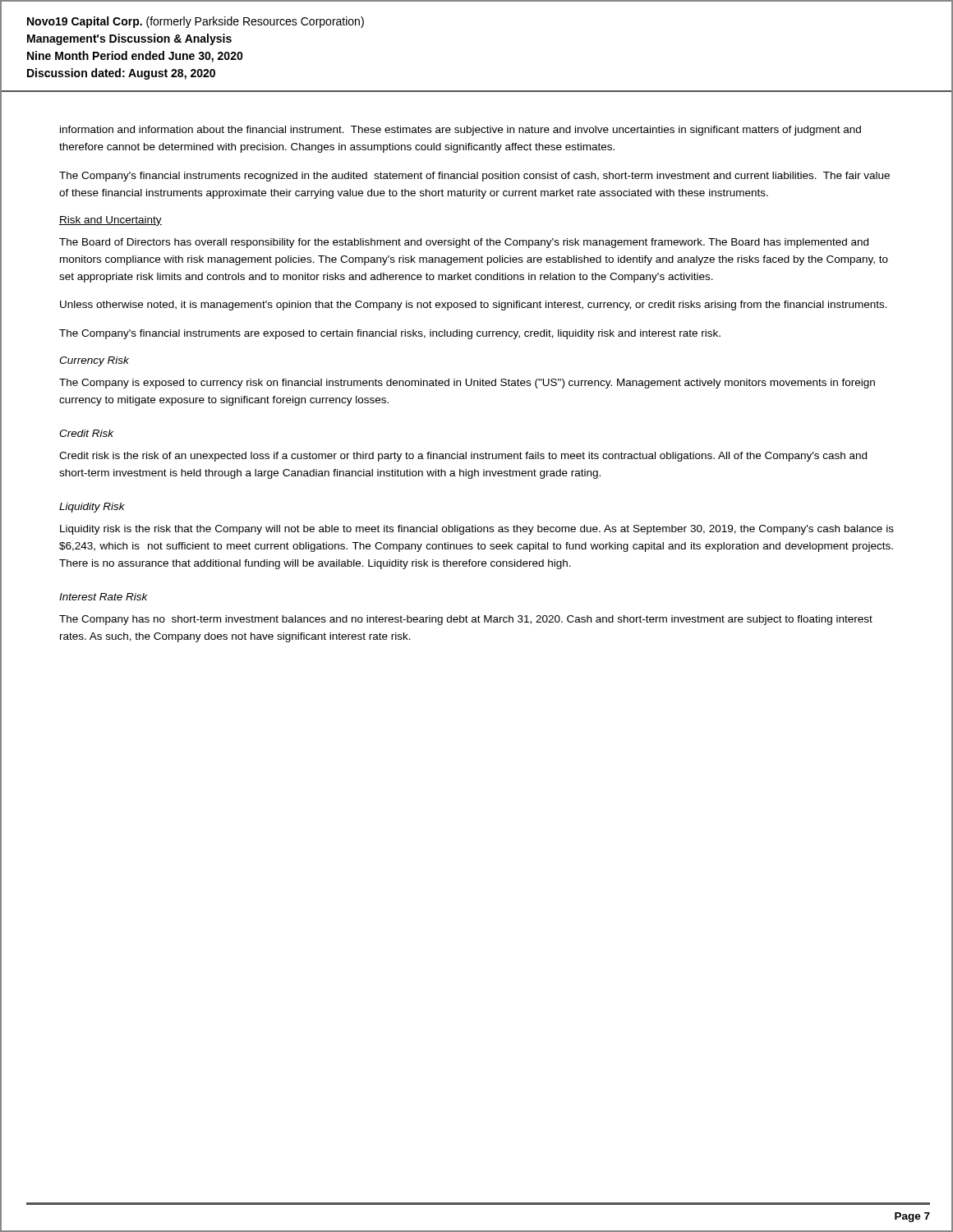
Task: Click on the passage starting "Liquidity risk is the risk that the"
Action: pyautogui.click(x=476, y=546)
